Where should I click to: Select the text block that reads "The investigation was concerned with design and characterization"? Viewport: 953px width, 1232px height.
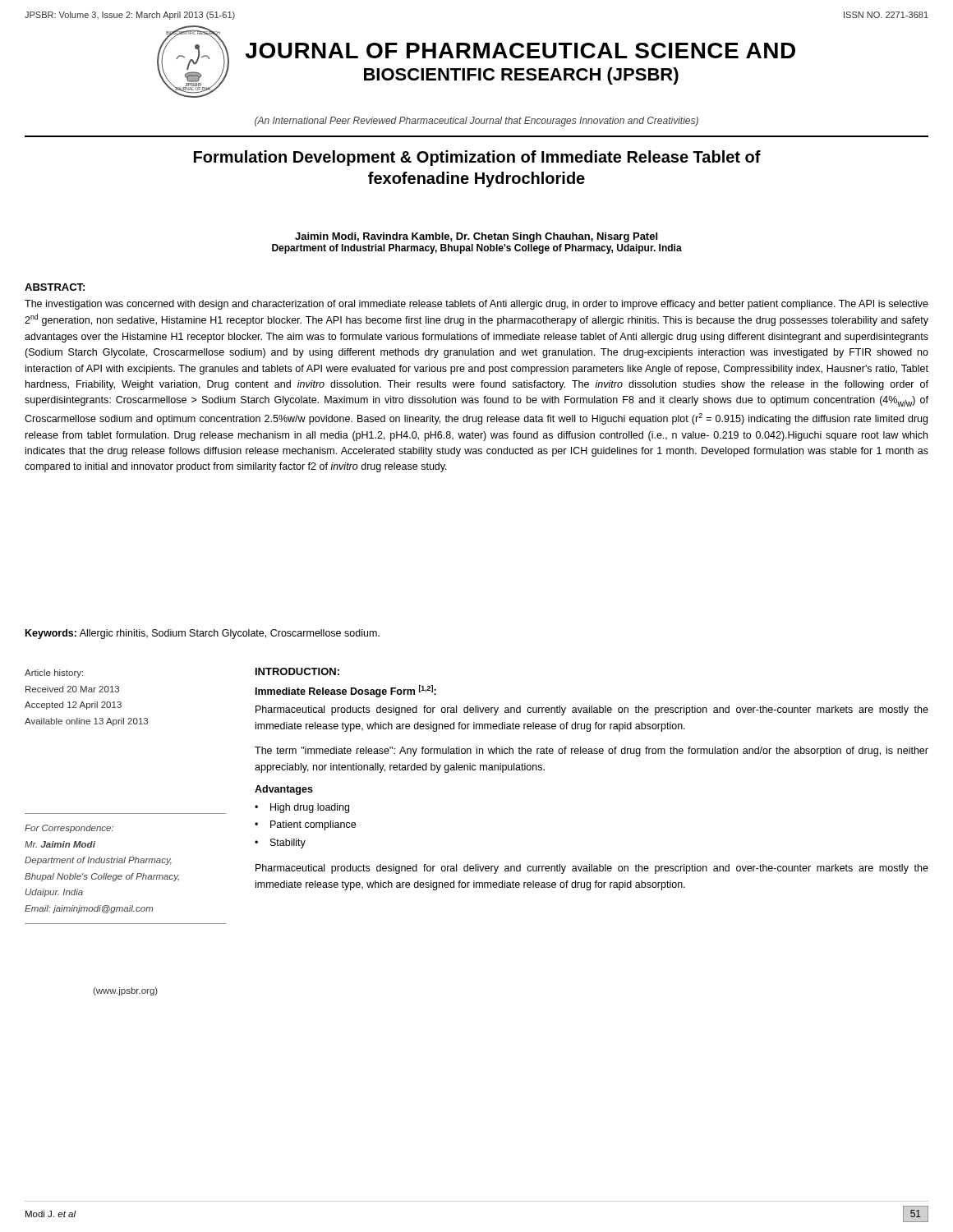coord(476,385)
